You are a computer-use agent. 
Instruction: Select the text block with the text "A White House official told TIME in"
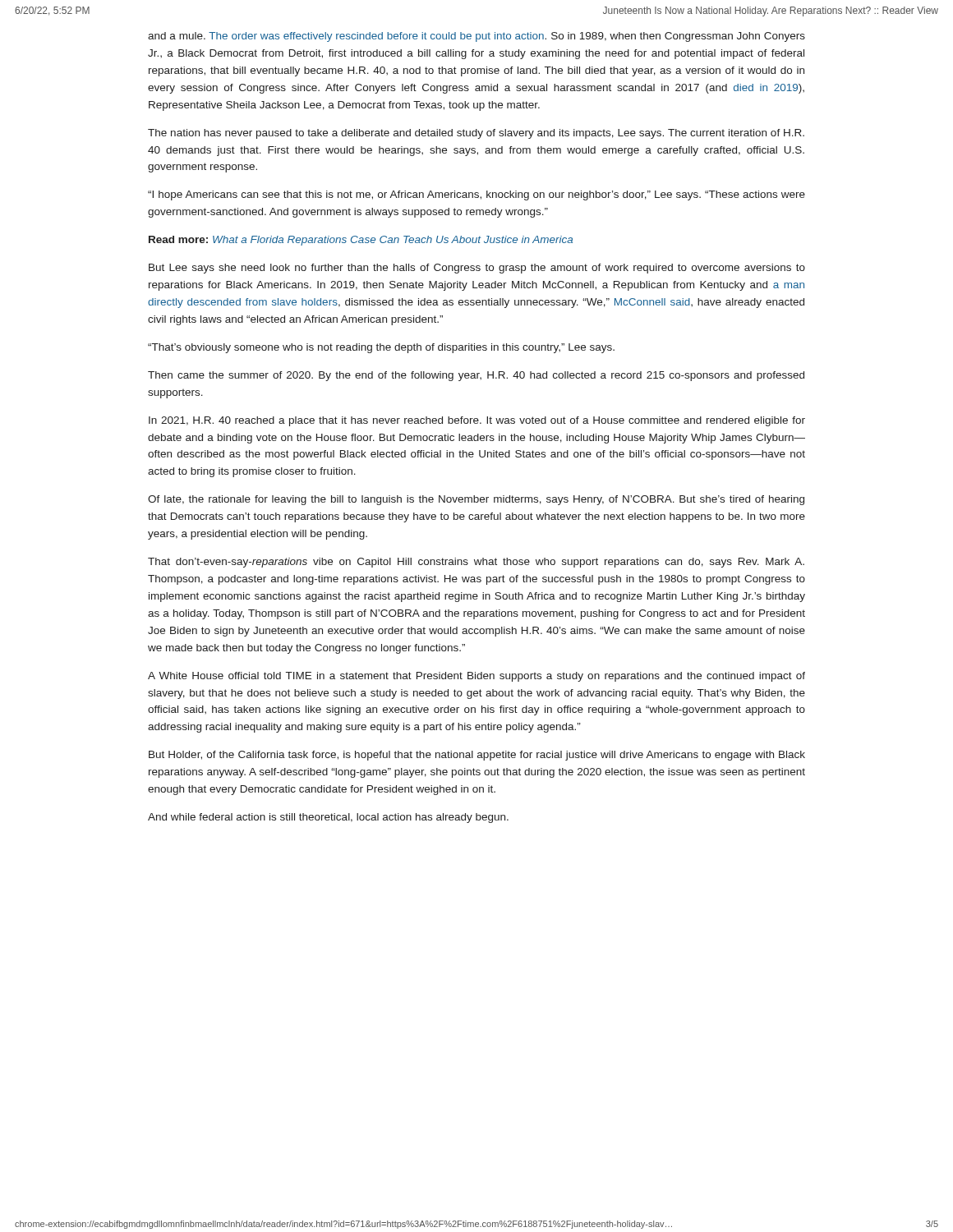tap(476, 702)
